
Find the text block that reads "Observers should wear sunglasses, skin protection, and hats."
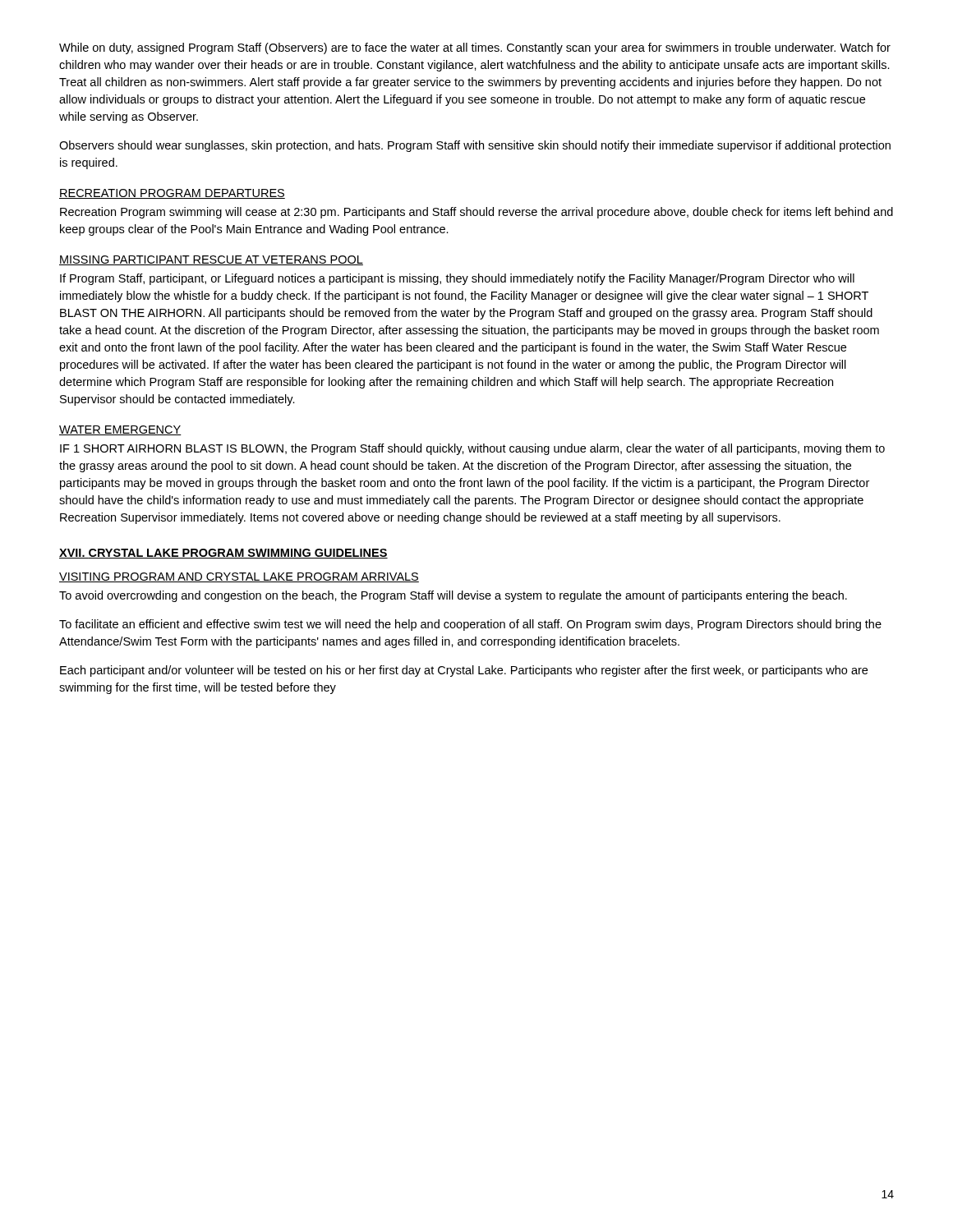coord(475,154)
